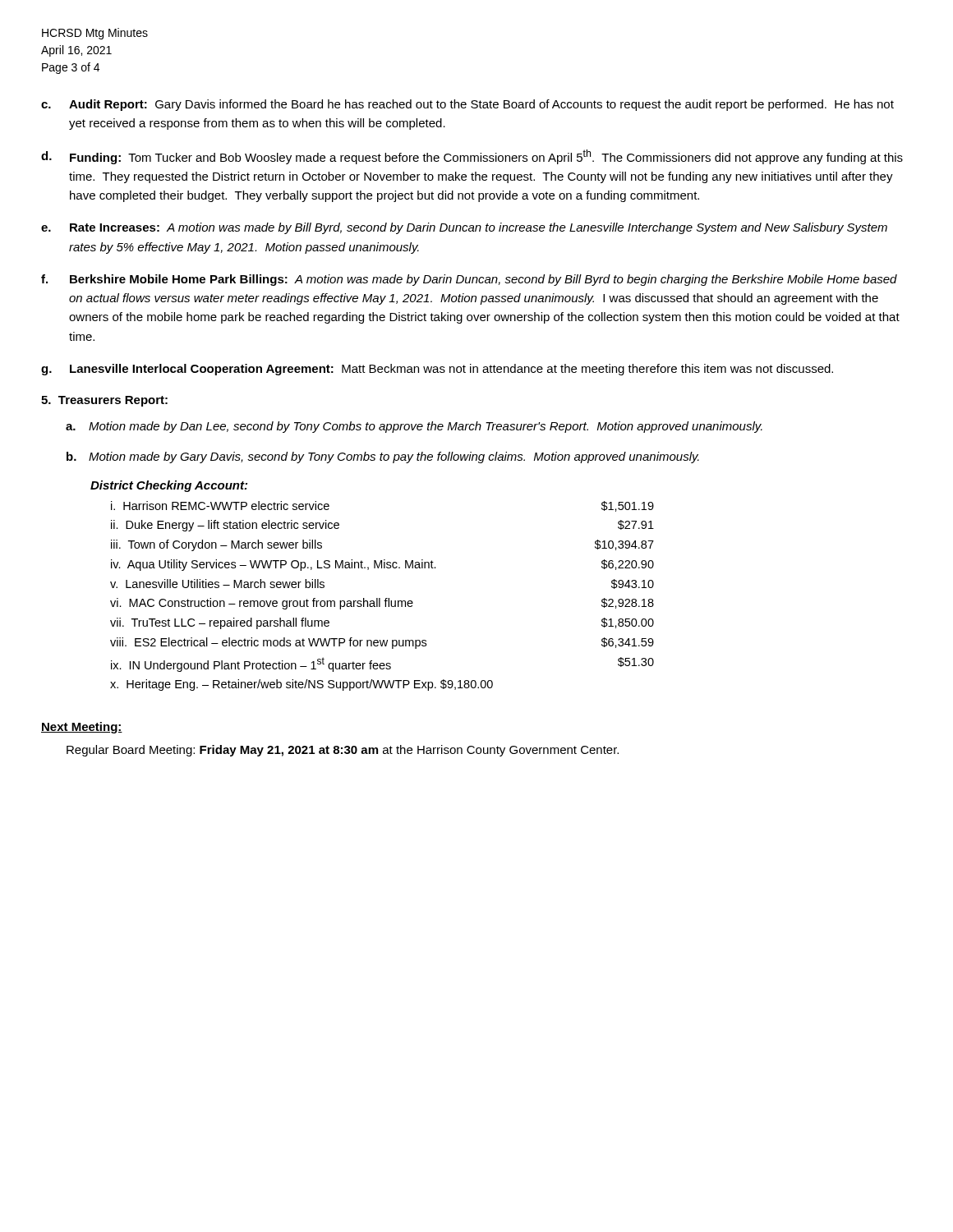
Task: Point to the text starting "a. Motion made by Dan Lee, second"
Action: (489, 426)
